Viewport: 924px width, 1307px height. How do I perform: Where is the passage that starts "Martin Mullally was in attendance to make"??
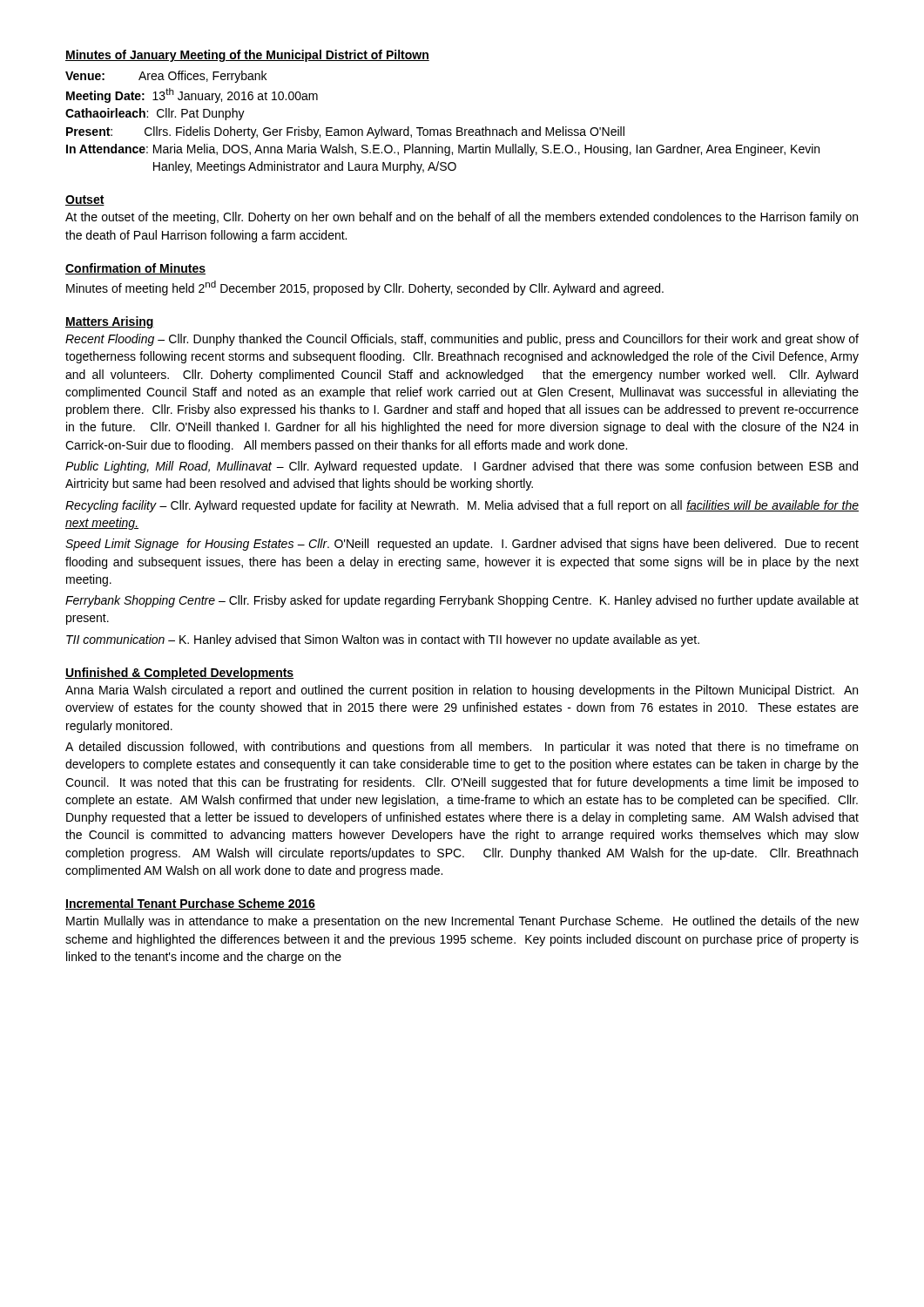pos(462,939)
